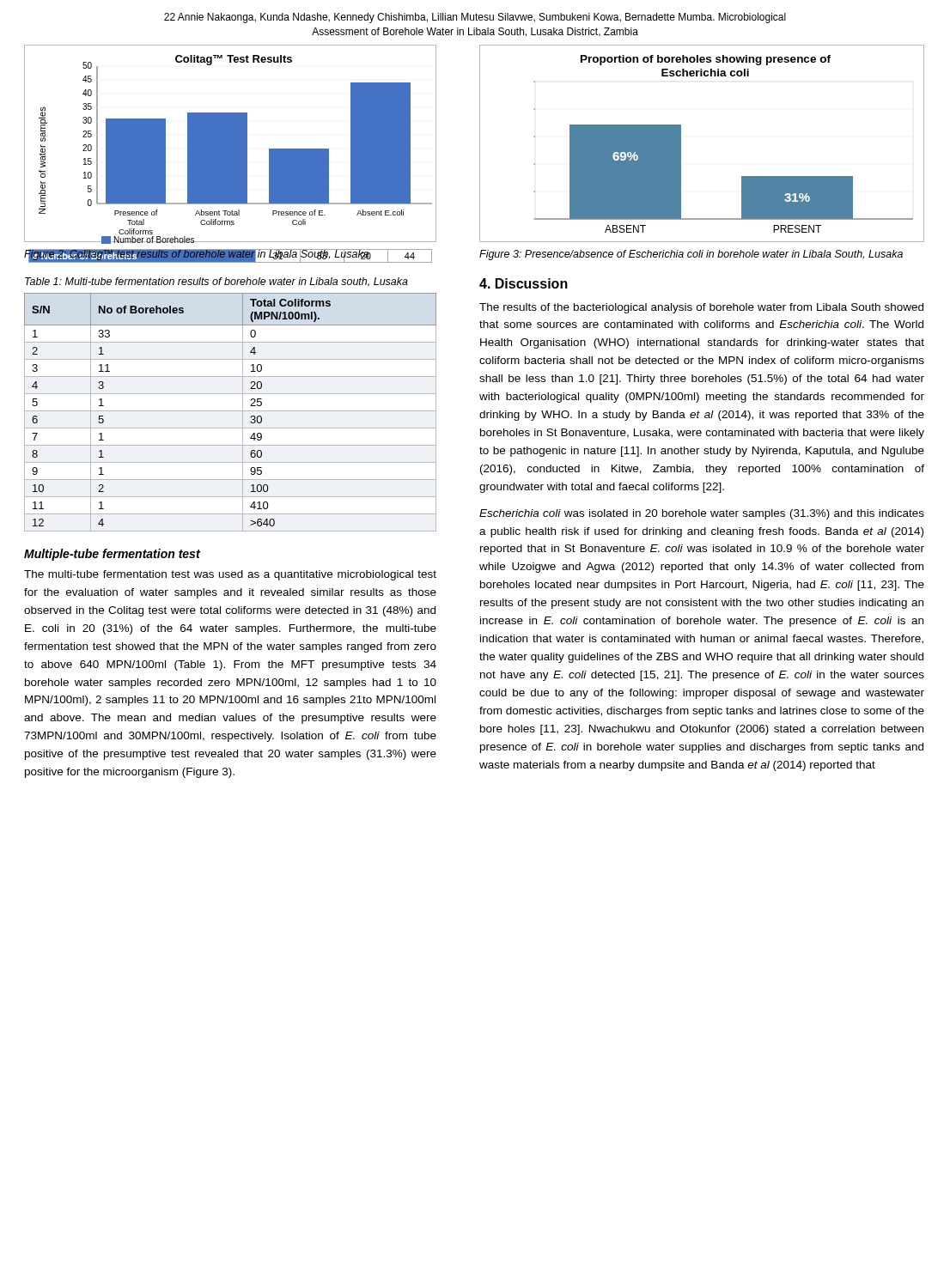Viewport: 950px width, 1288px height.
Task: Click on the caption that says "Table 1: Multi-tube fermentation results of borehole"
Action: point(216,281)
